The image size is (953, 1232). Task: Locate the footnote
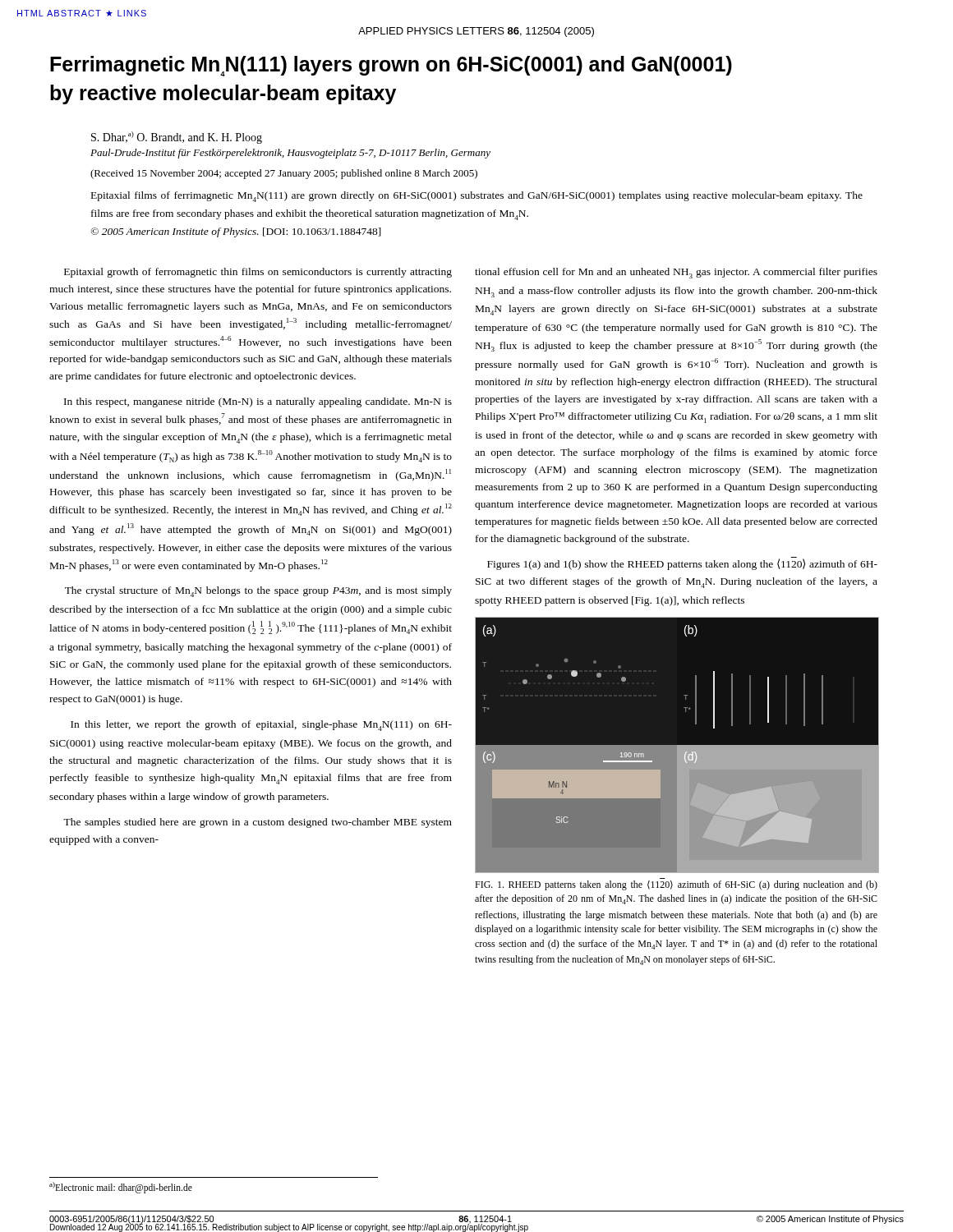coord(121,1186)
